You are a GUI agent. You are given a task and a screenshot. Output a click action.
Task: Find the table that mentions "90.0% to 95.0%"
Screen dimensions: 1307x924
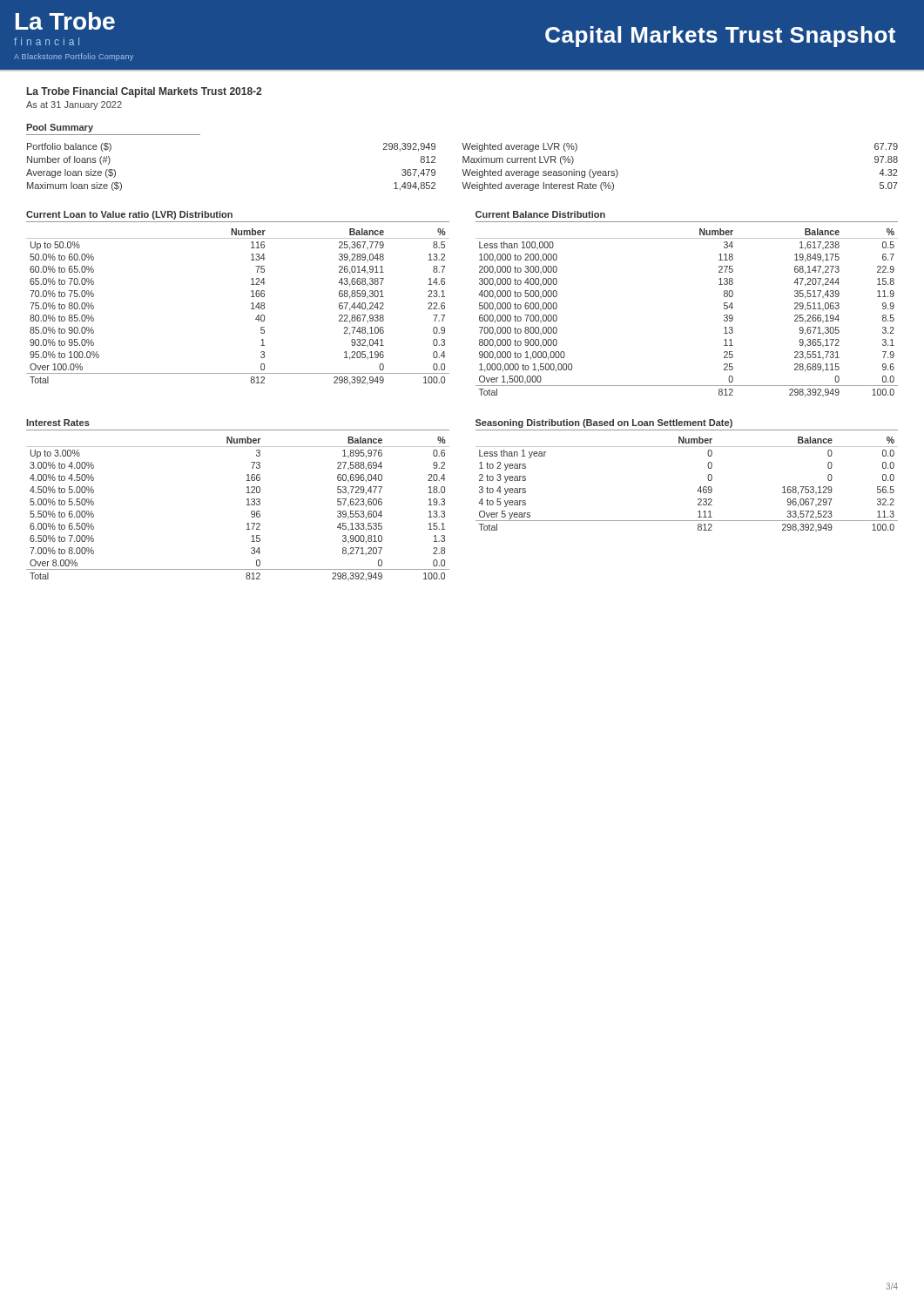coord(238,306)
